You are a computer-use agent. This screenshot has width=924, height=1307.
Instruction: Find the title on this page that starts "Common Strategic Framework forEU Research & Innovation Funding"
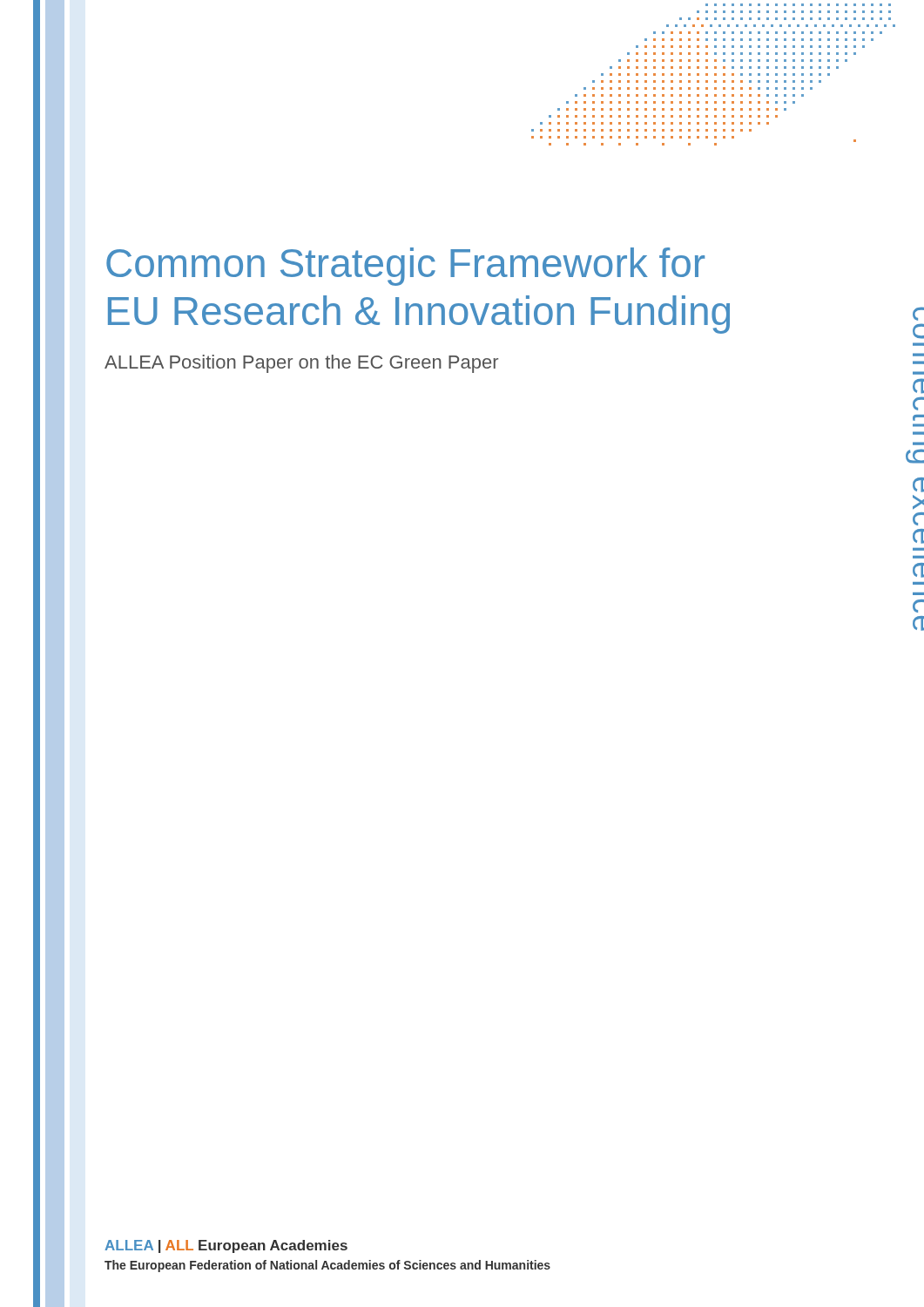coord(444,307)
